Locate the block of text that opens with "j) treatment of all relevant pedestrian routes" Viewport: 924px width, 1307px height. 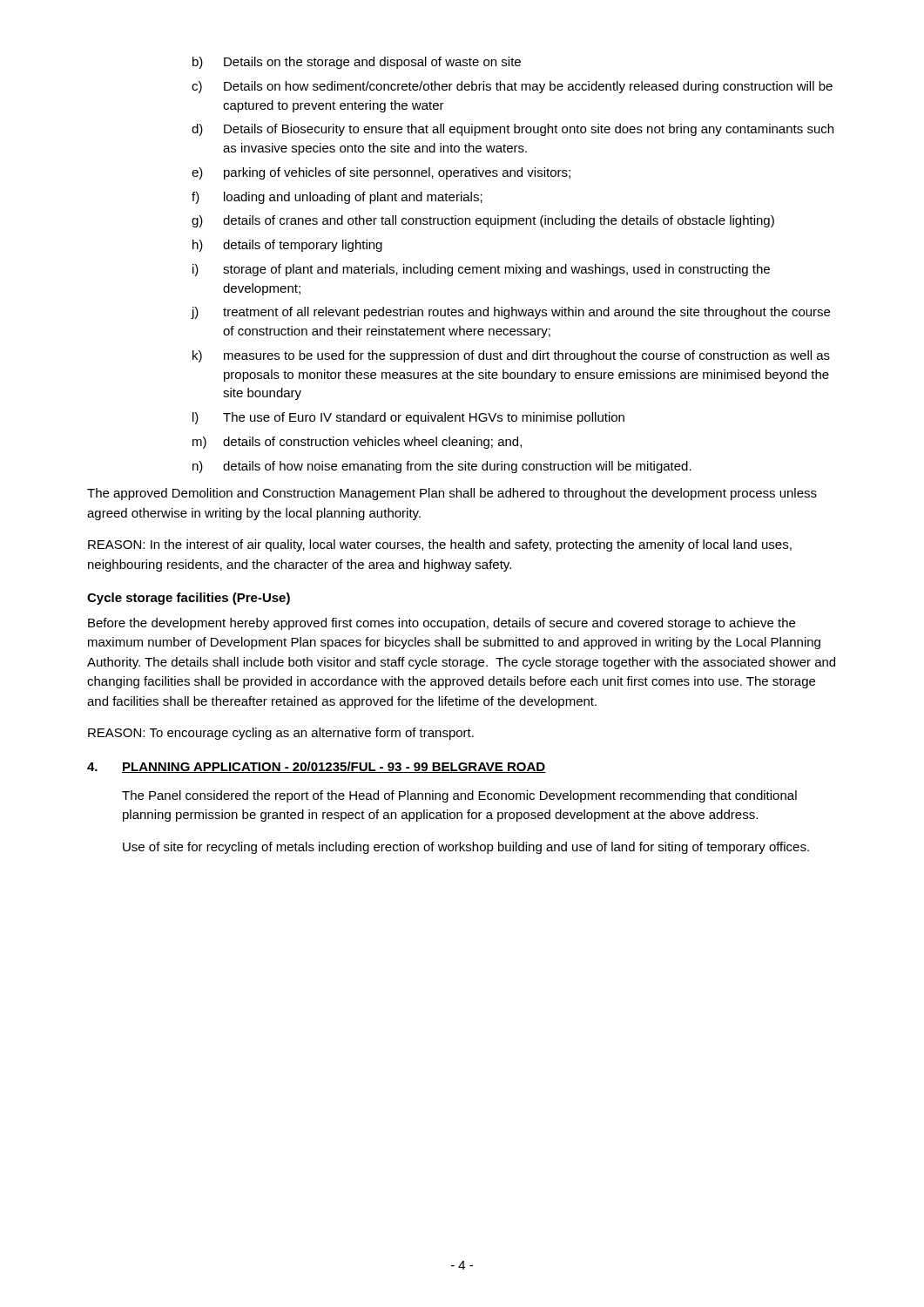(x=514, y=322)
